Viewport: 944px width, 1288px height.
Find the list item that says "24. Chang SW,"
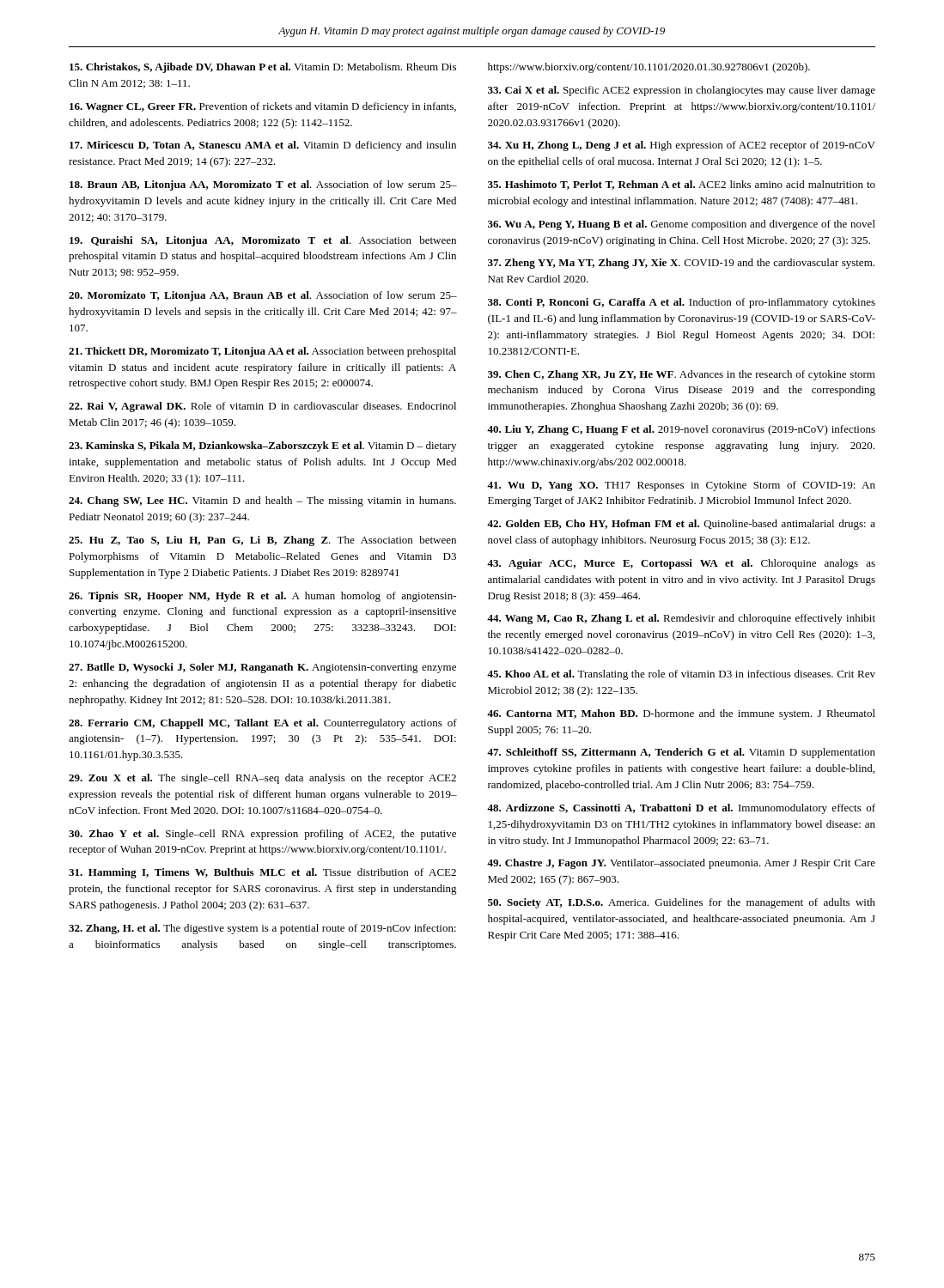pos(263,509)
